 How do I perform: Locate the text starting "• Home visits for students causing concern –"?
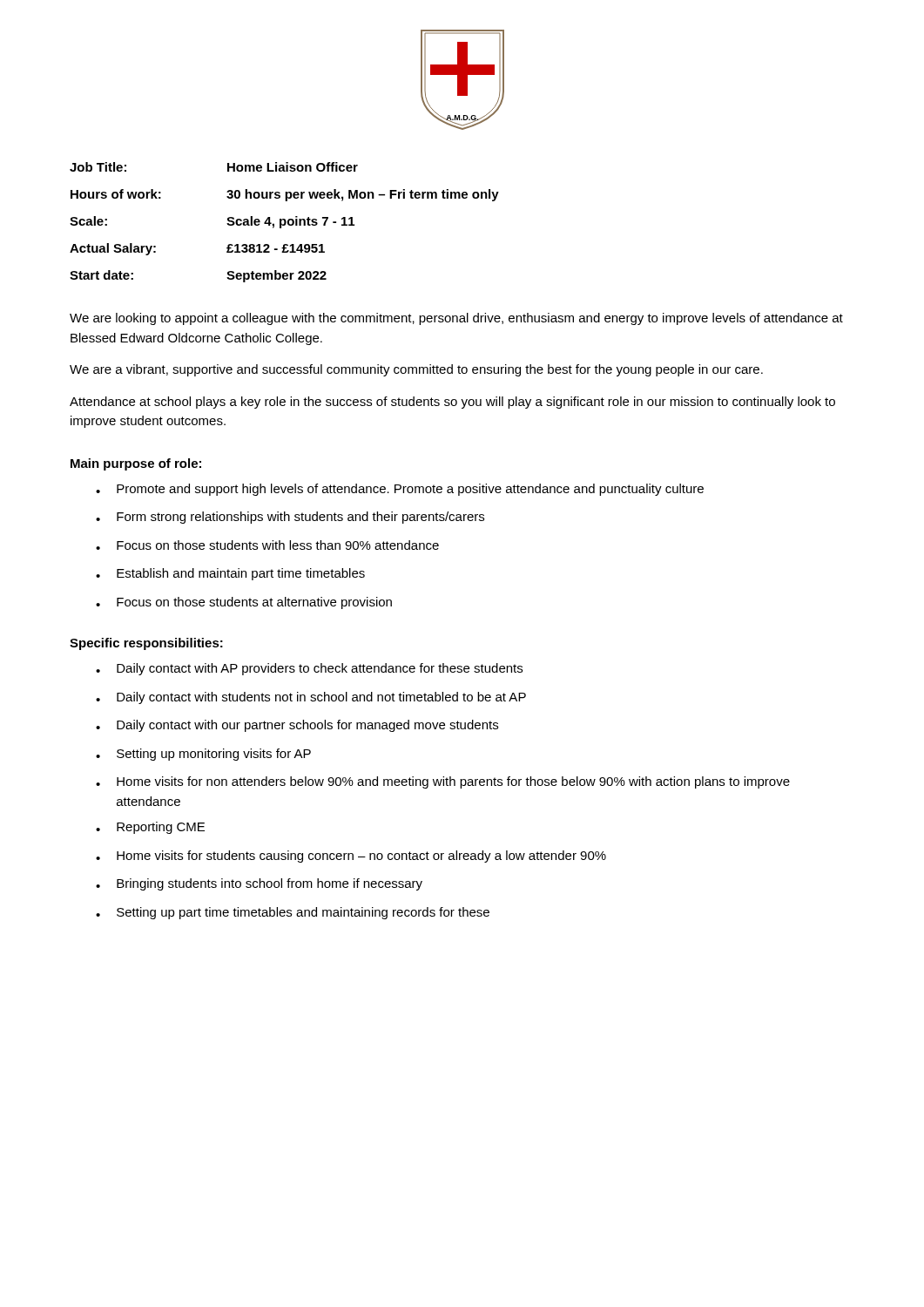475,857
